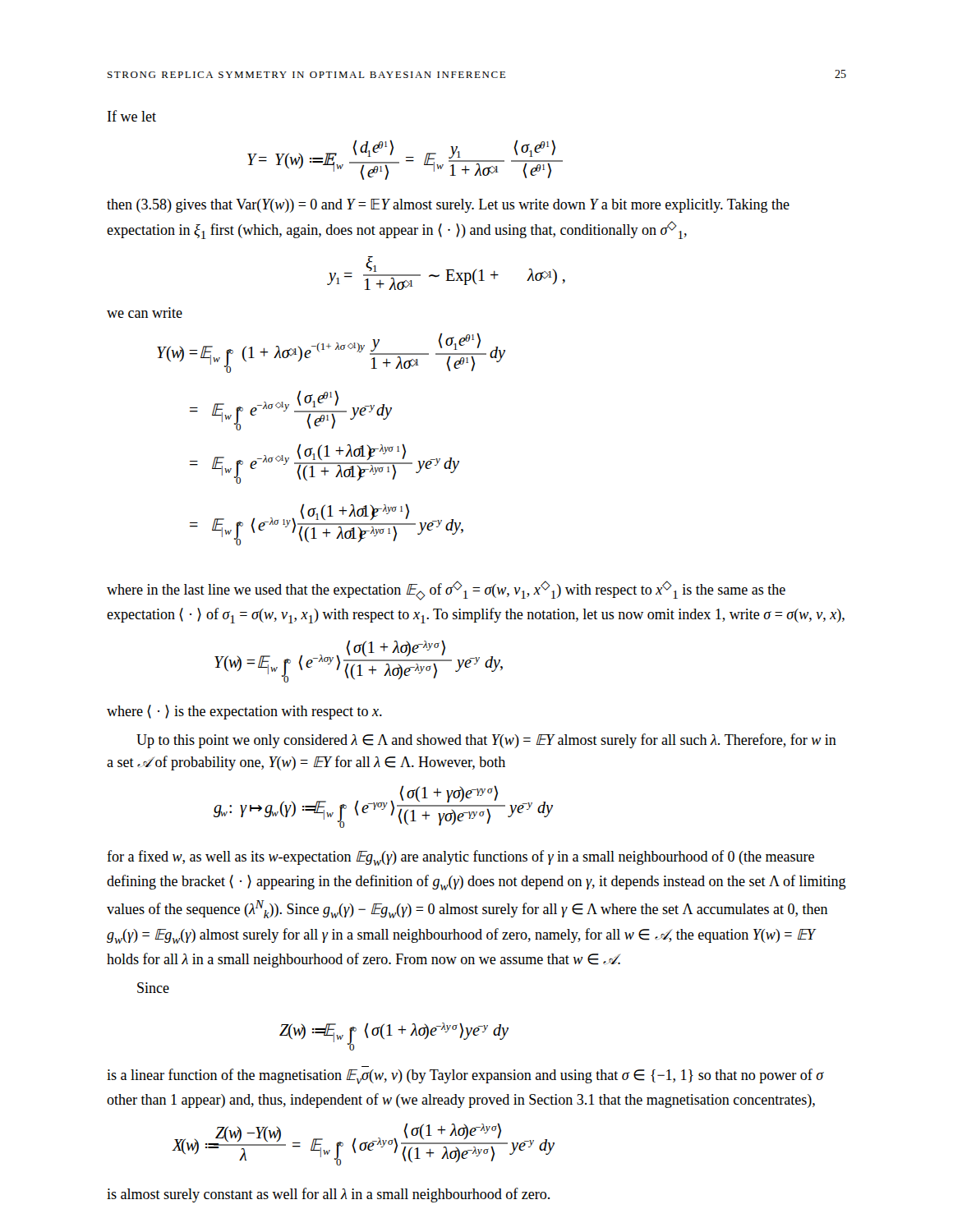Point to the passage starting "we can write"

click(x=145, y=313)
